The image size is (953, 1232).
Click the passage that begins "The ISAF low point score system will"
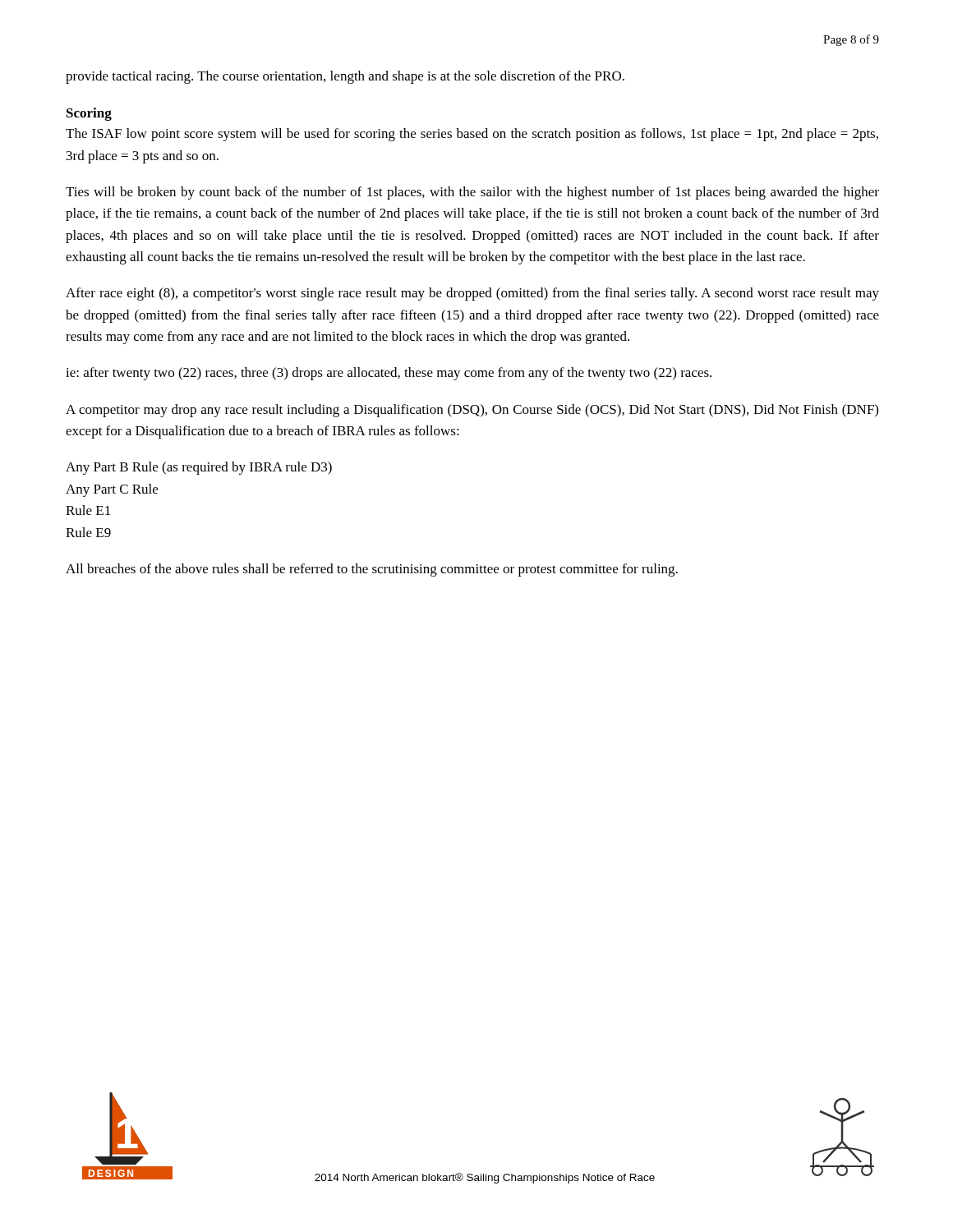(472, 145)
